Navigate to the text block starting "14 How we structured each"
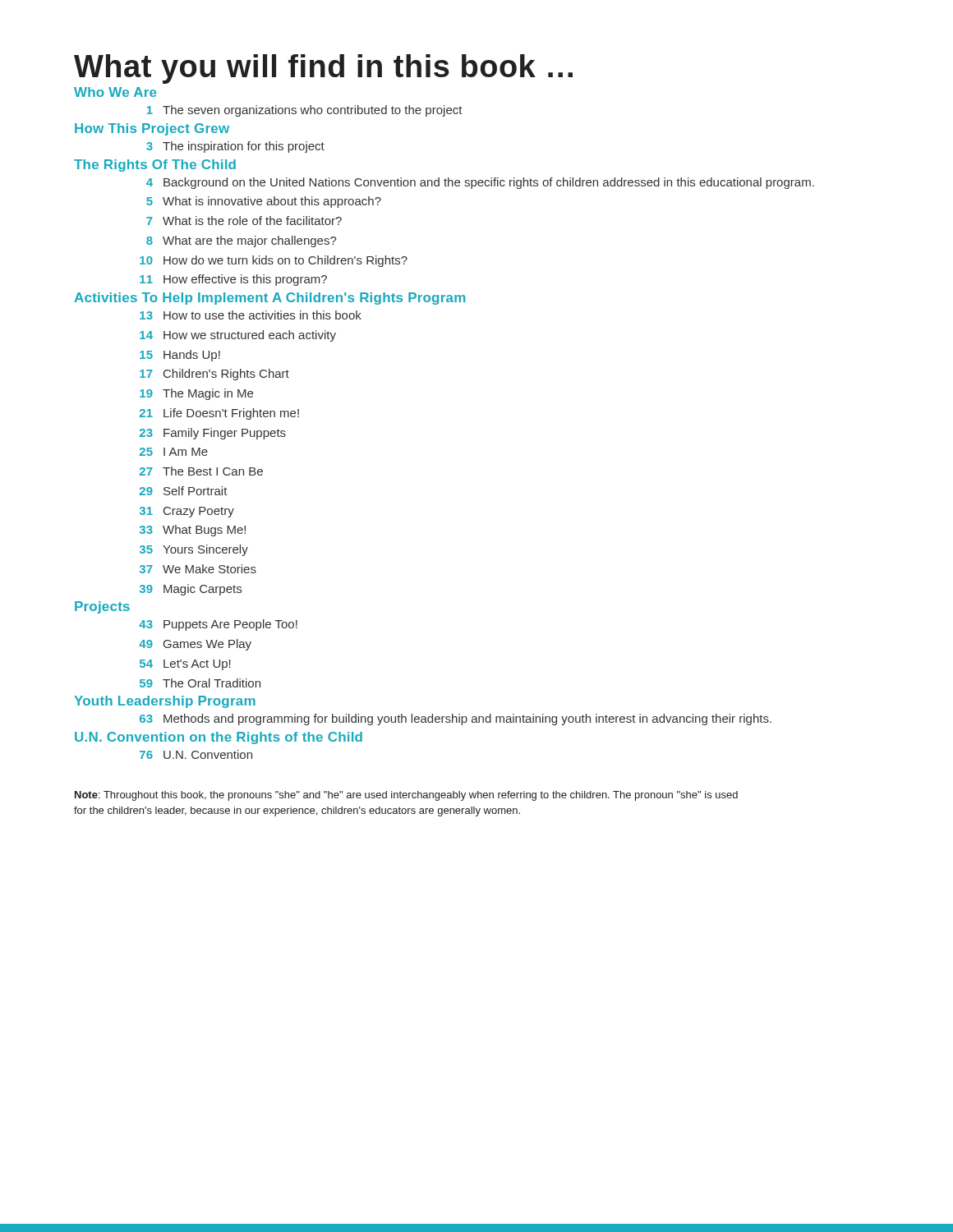 point(238,336)
